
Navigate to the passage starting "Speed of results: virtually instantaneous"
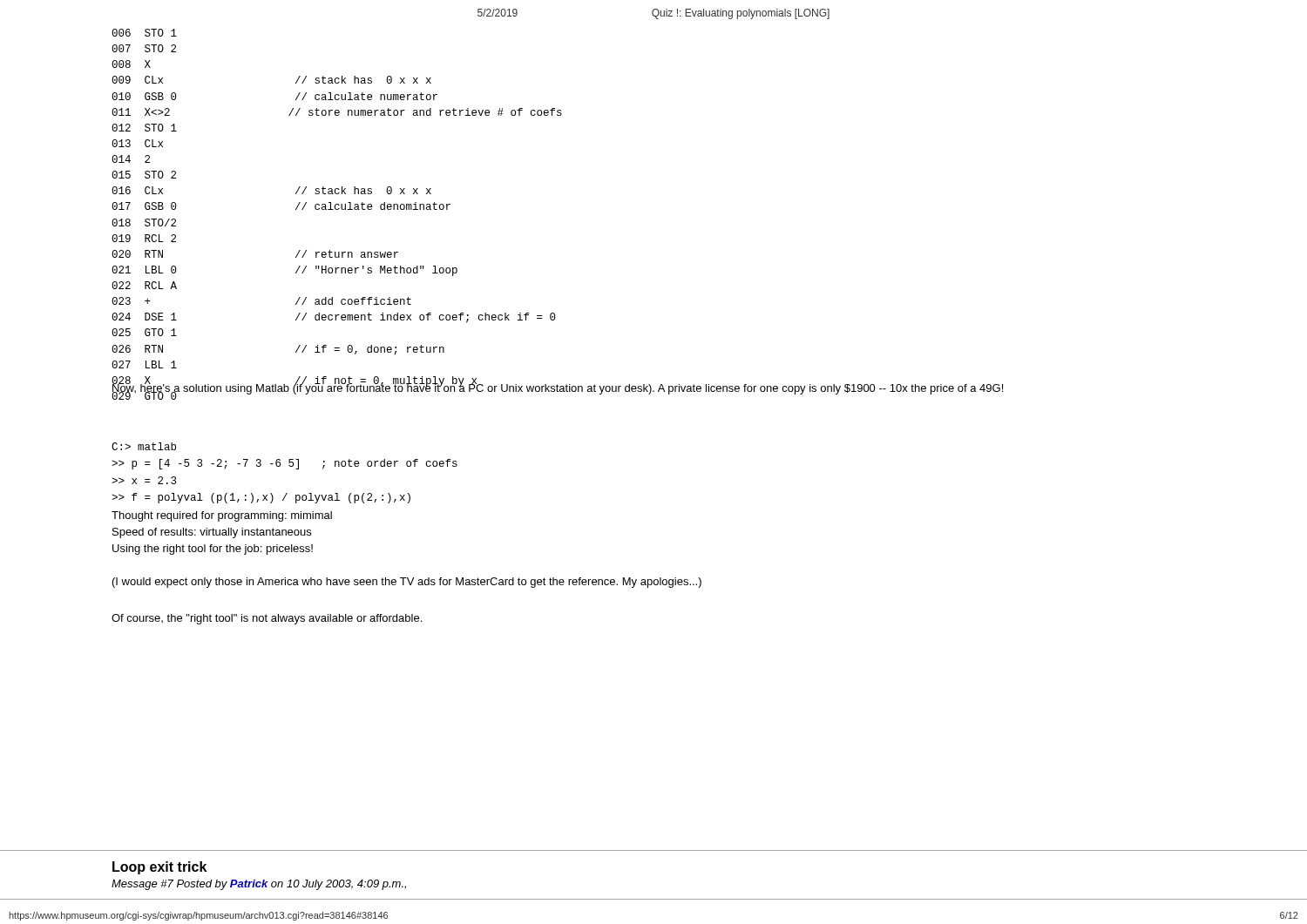pyautogui.click(x=212, y=532)
